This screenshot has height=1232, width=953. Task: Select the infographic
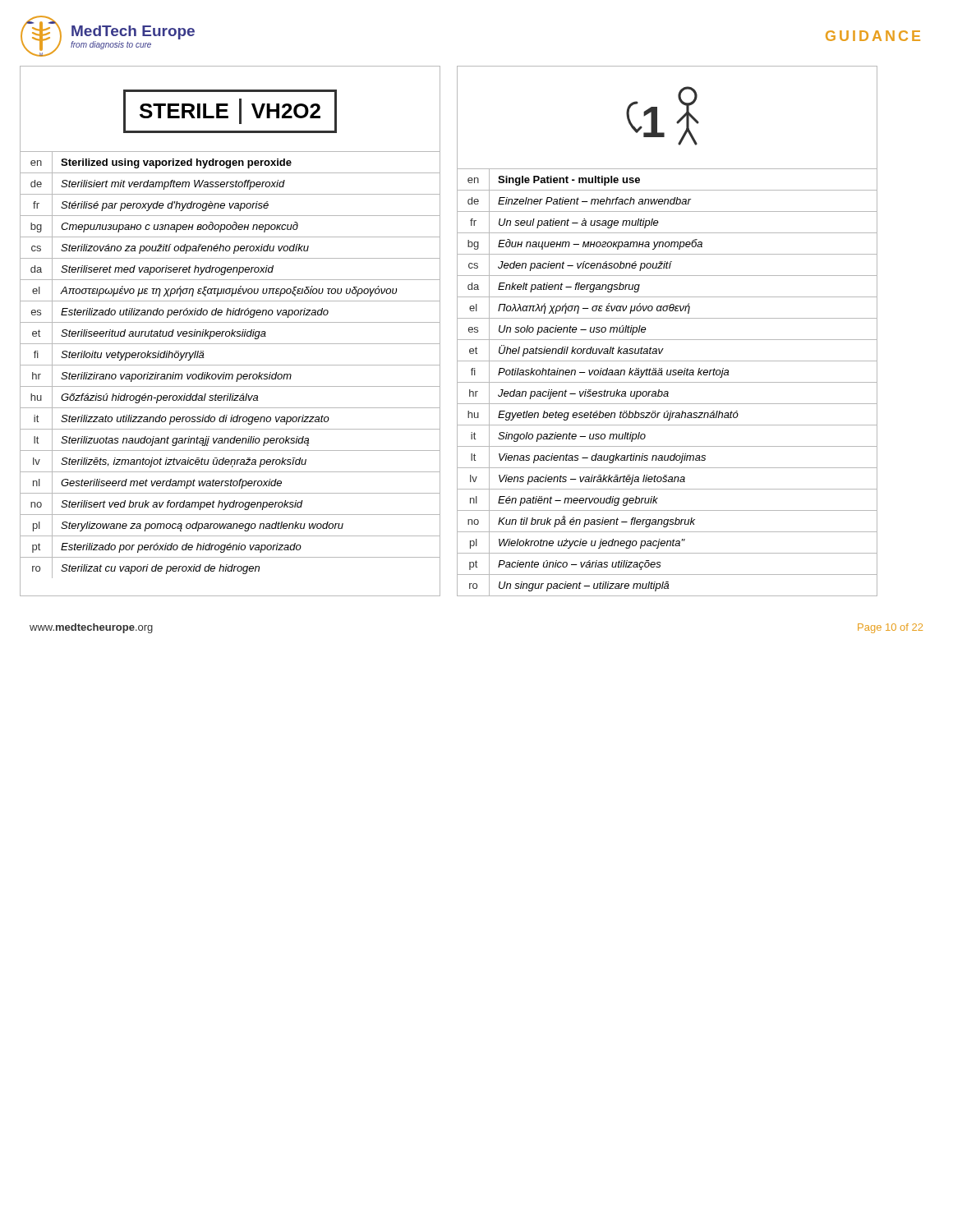pos(667,118)
